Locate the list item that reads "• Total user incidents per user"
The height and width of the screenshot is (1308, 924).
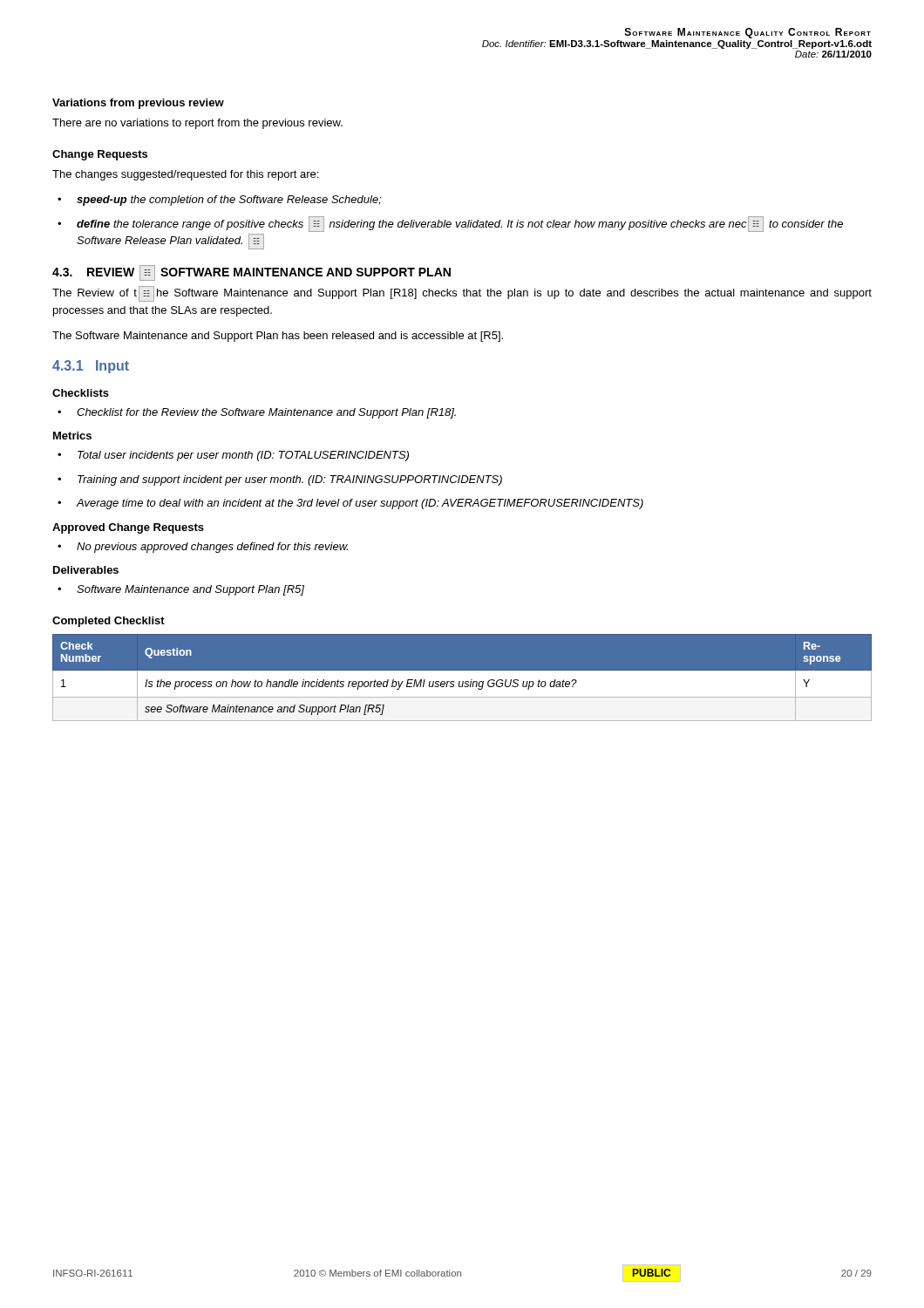(233, 456)
